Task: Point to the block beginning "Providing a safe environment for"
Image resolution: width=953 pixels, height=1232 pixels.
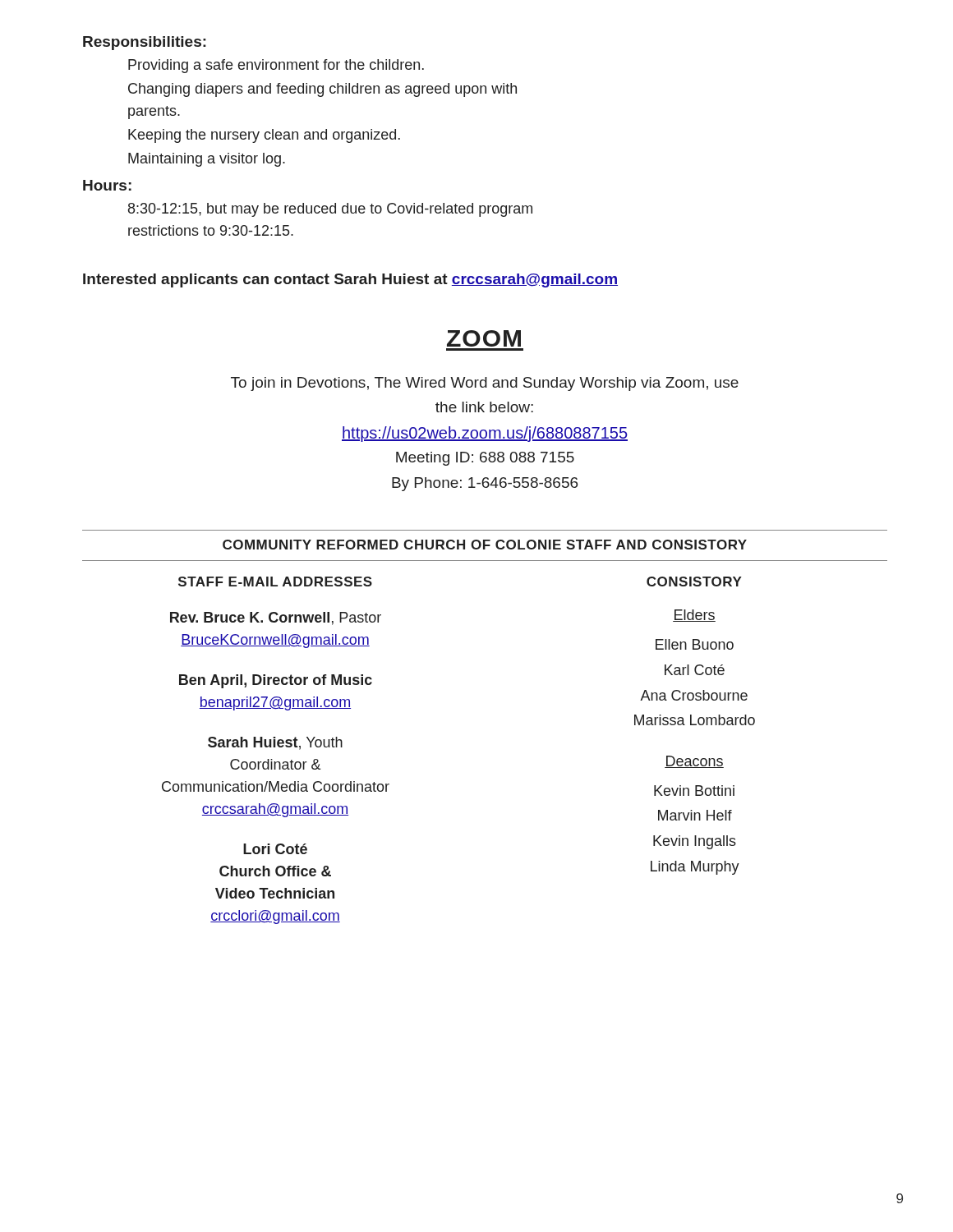Action: [x=276, y=65]
